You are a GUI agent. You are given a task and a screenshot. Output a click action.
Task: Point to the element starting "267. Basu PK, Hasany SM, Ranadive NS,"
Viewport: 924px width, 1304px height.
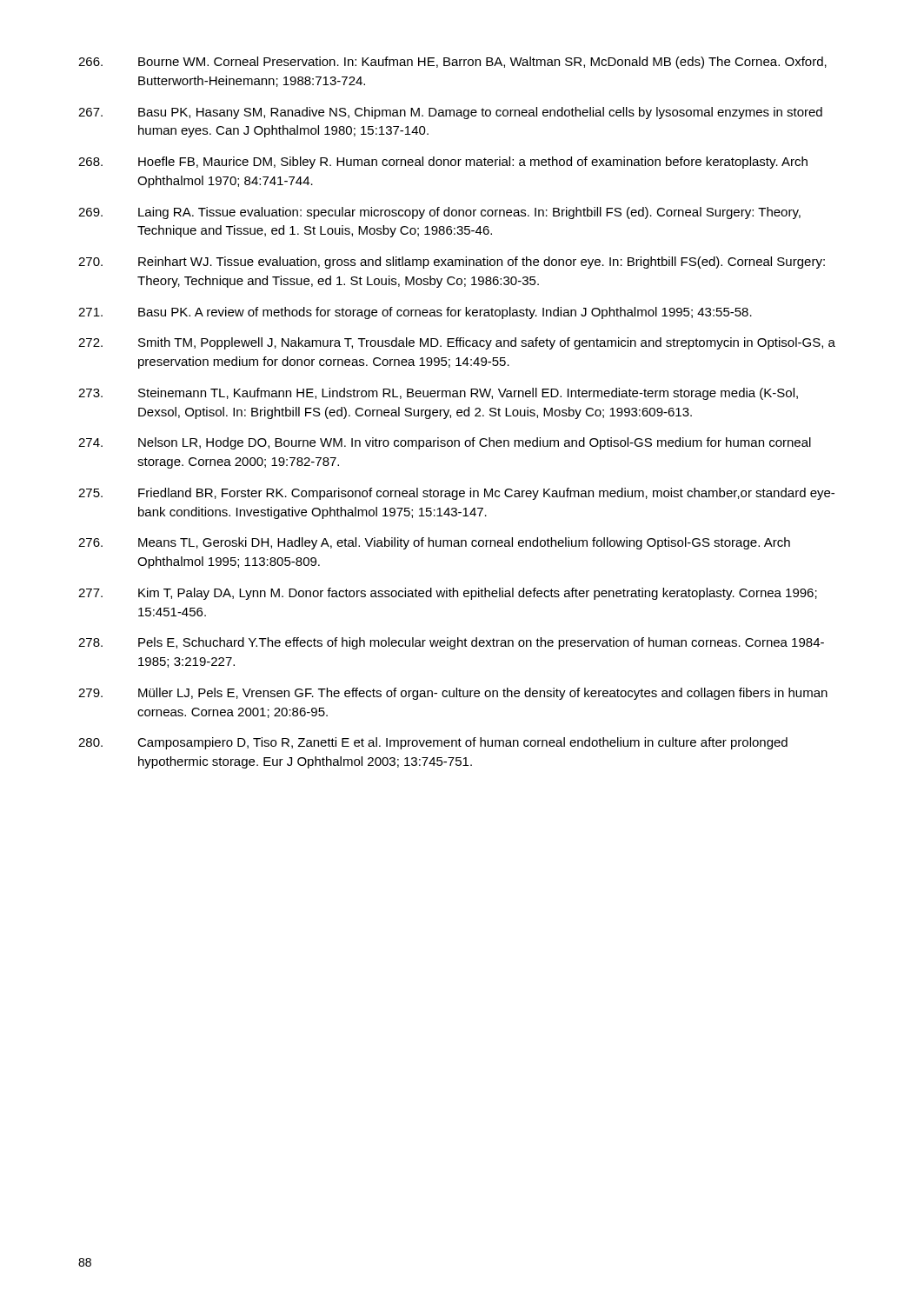pos(462,121)
